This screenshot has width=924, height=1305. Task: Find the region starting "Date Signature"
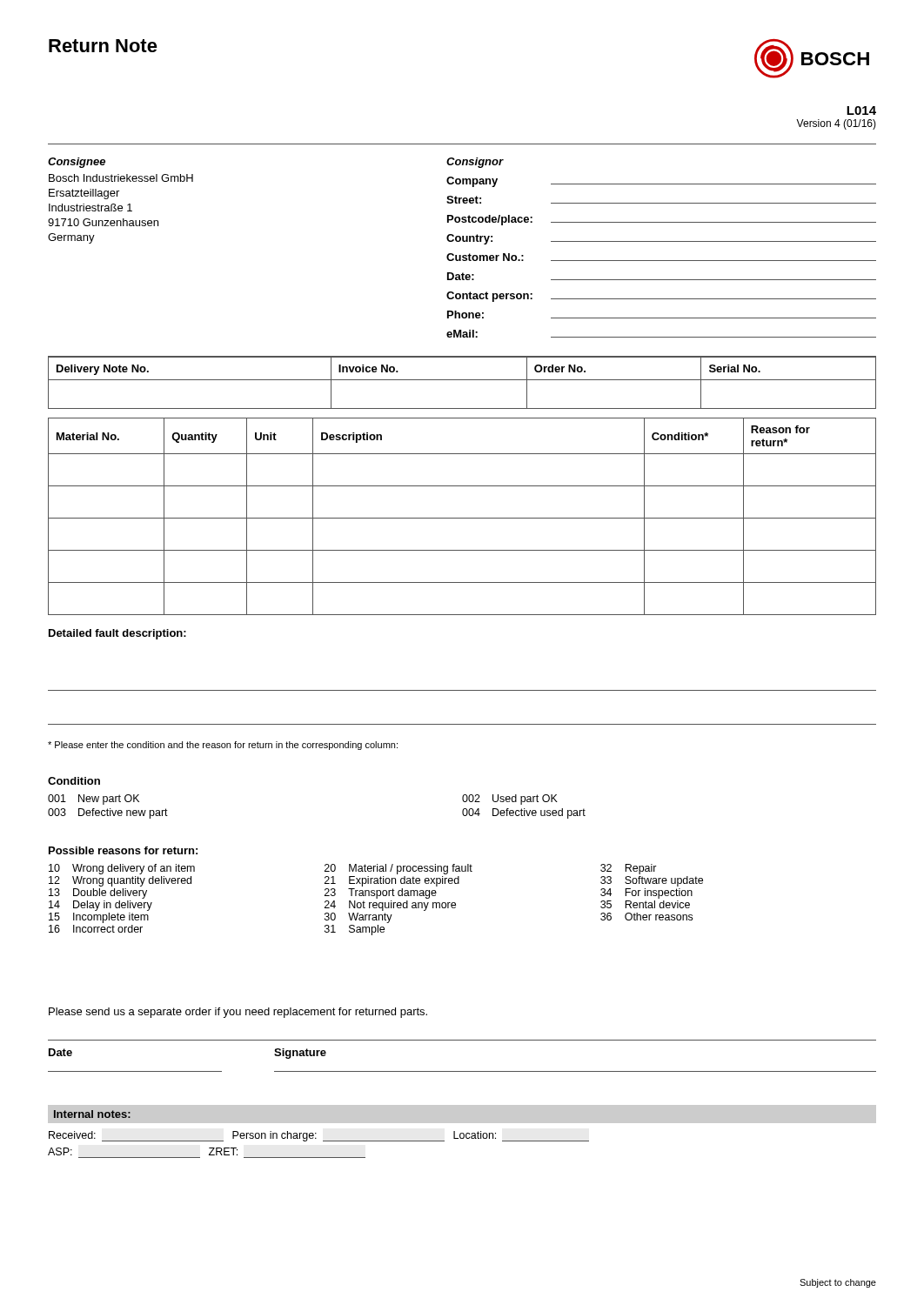[462, 1059]
